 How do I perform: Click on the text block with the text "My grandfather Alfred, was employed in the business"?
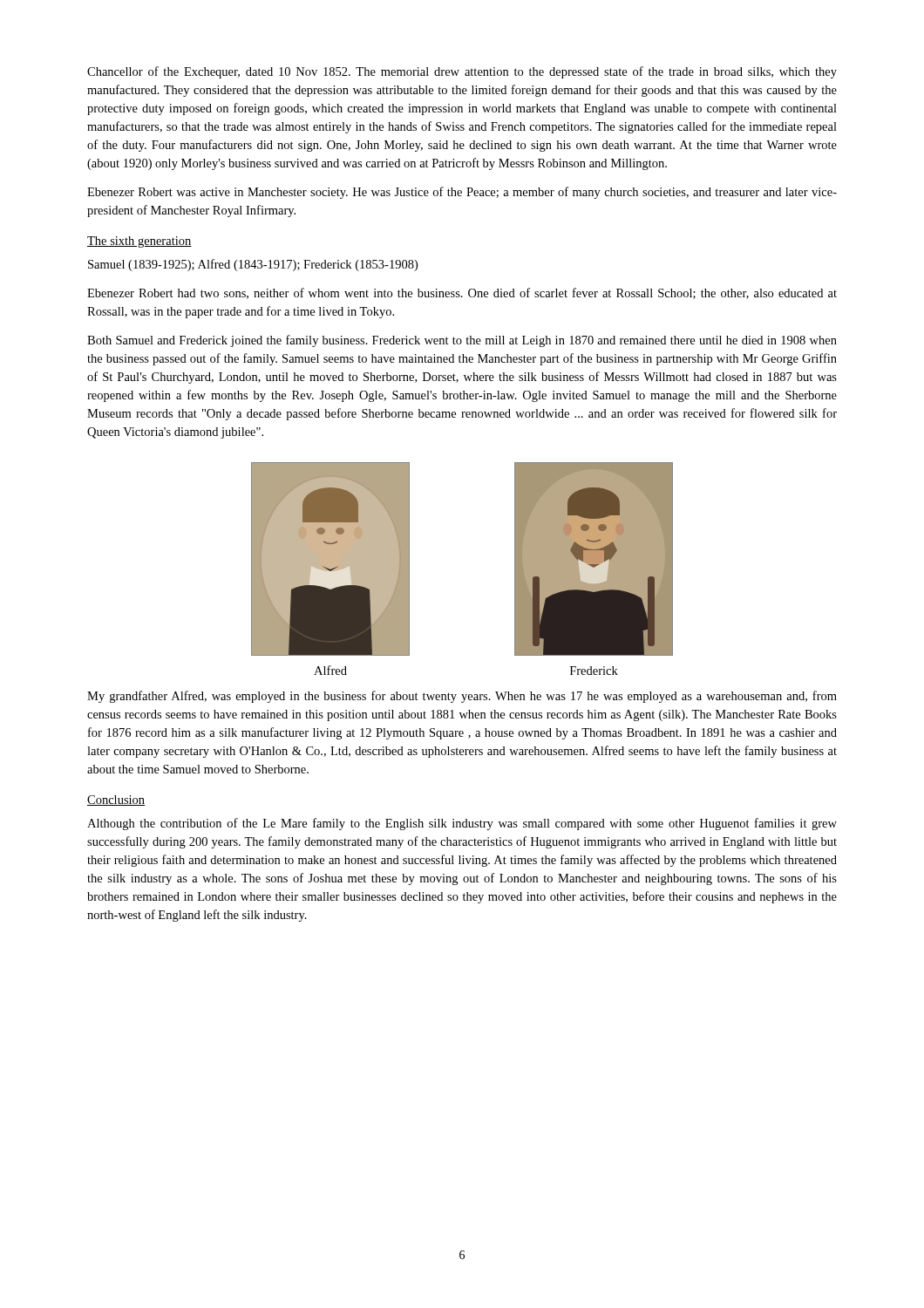coord(462,733)
